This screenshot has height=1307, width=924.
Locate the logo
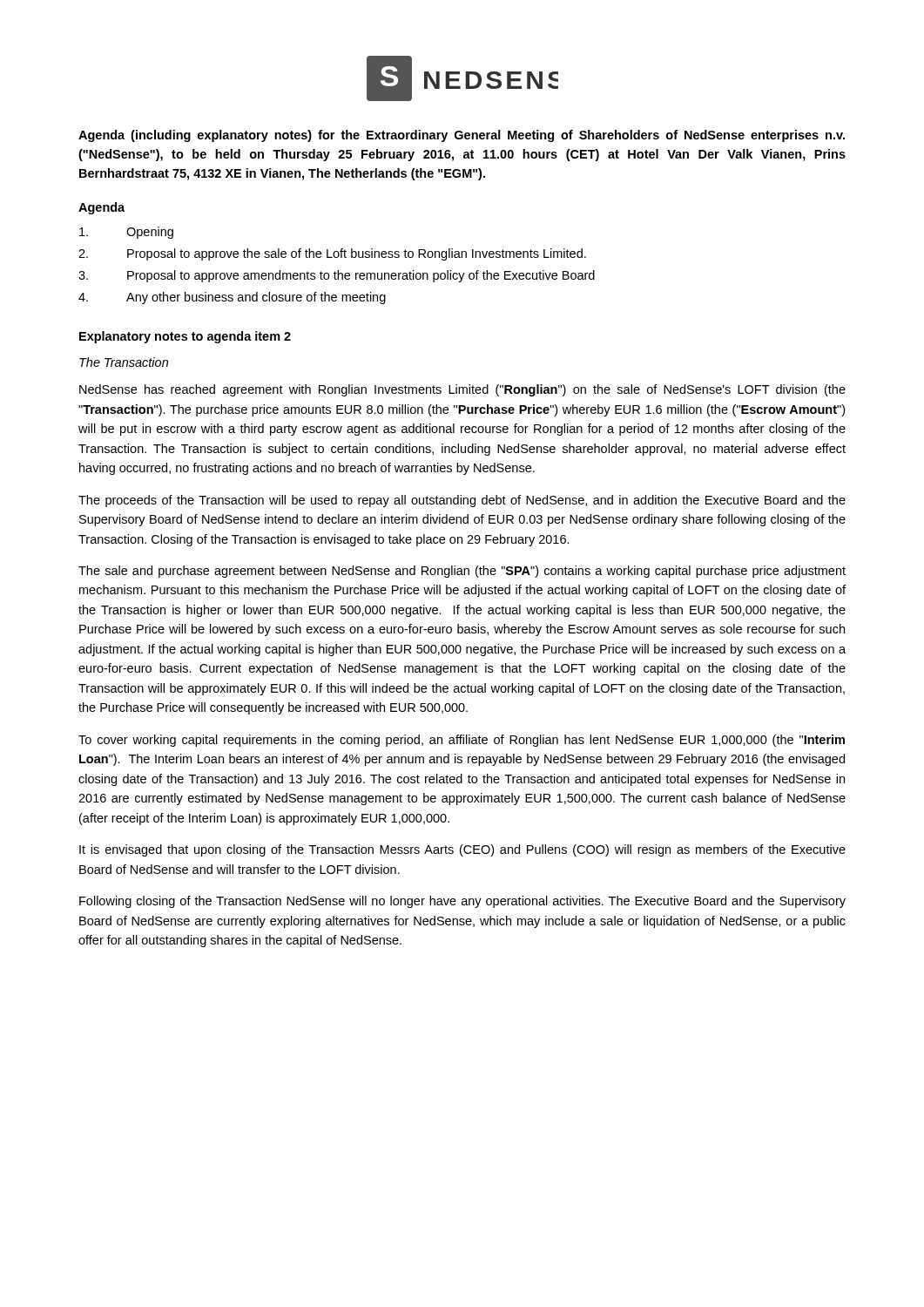[462, 80]
